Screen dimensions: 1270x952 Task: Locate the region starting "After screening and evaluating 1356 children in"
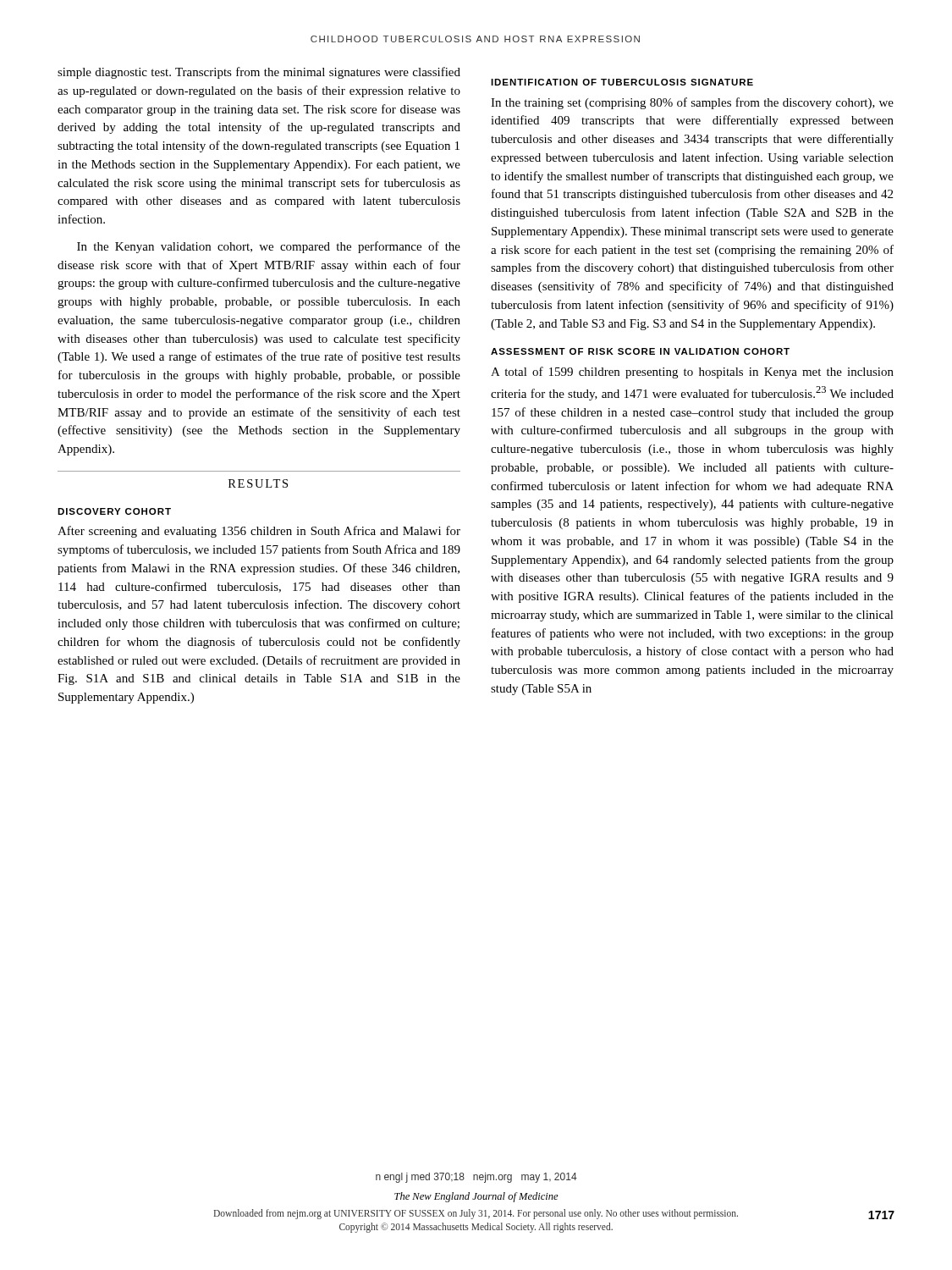pyautogui.click(x=259, y=615)
